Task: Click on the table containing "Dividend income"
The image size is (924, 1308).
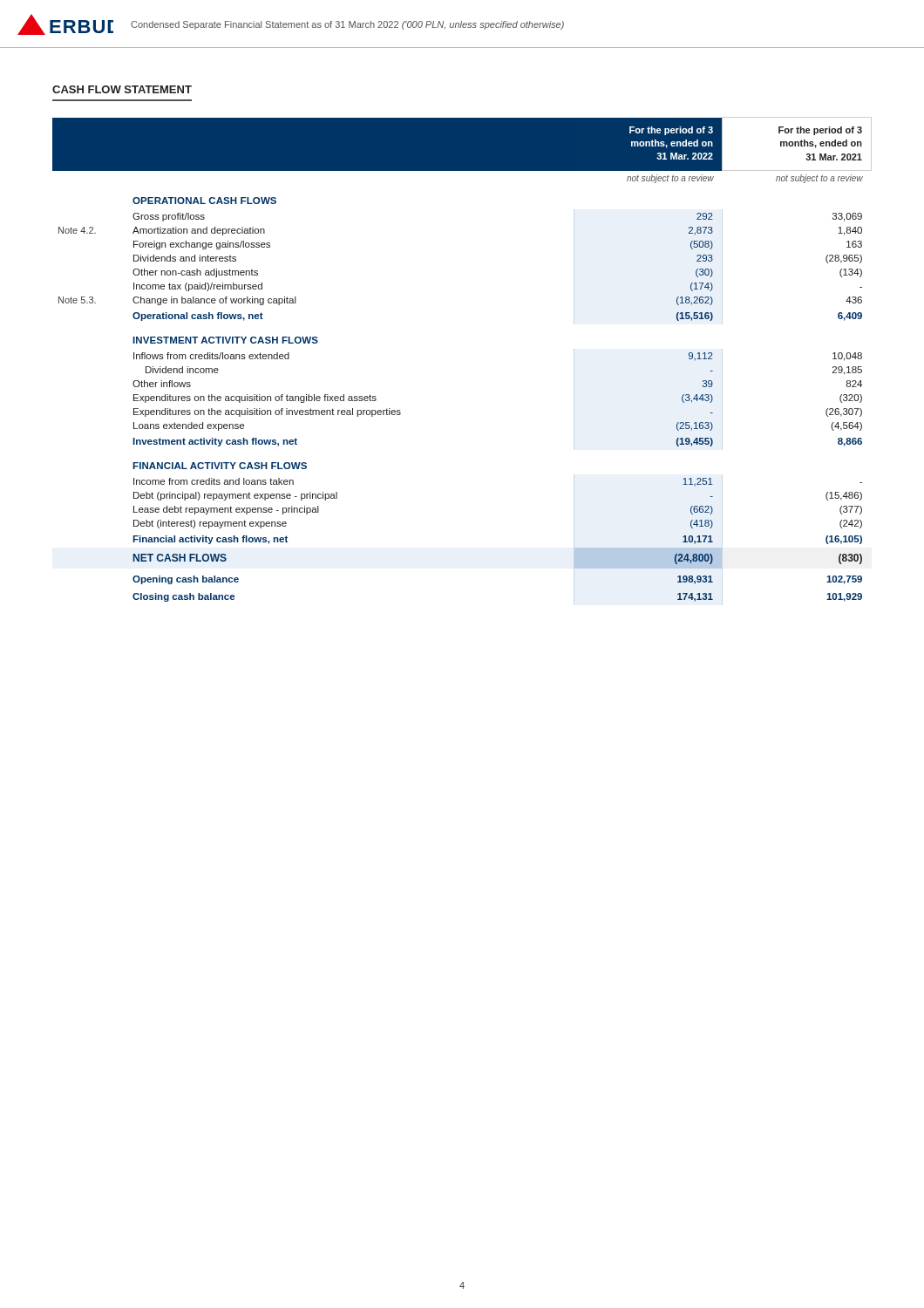Action: tap(462, 361)
